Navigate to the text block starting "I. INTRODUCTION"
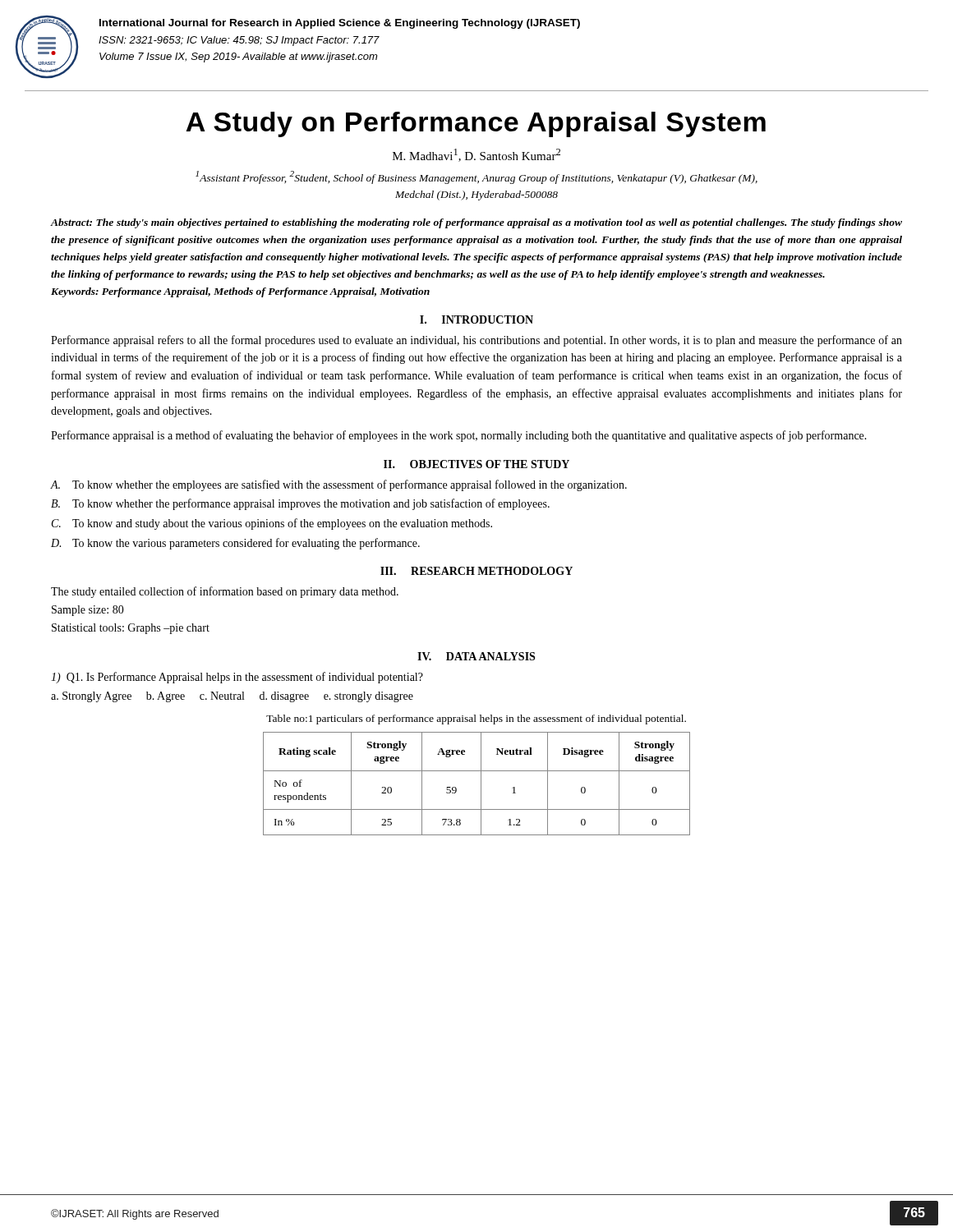This screenshot has height=1232, width=953. tap(476, 320)
